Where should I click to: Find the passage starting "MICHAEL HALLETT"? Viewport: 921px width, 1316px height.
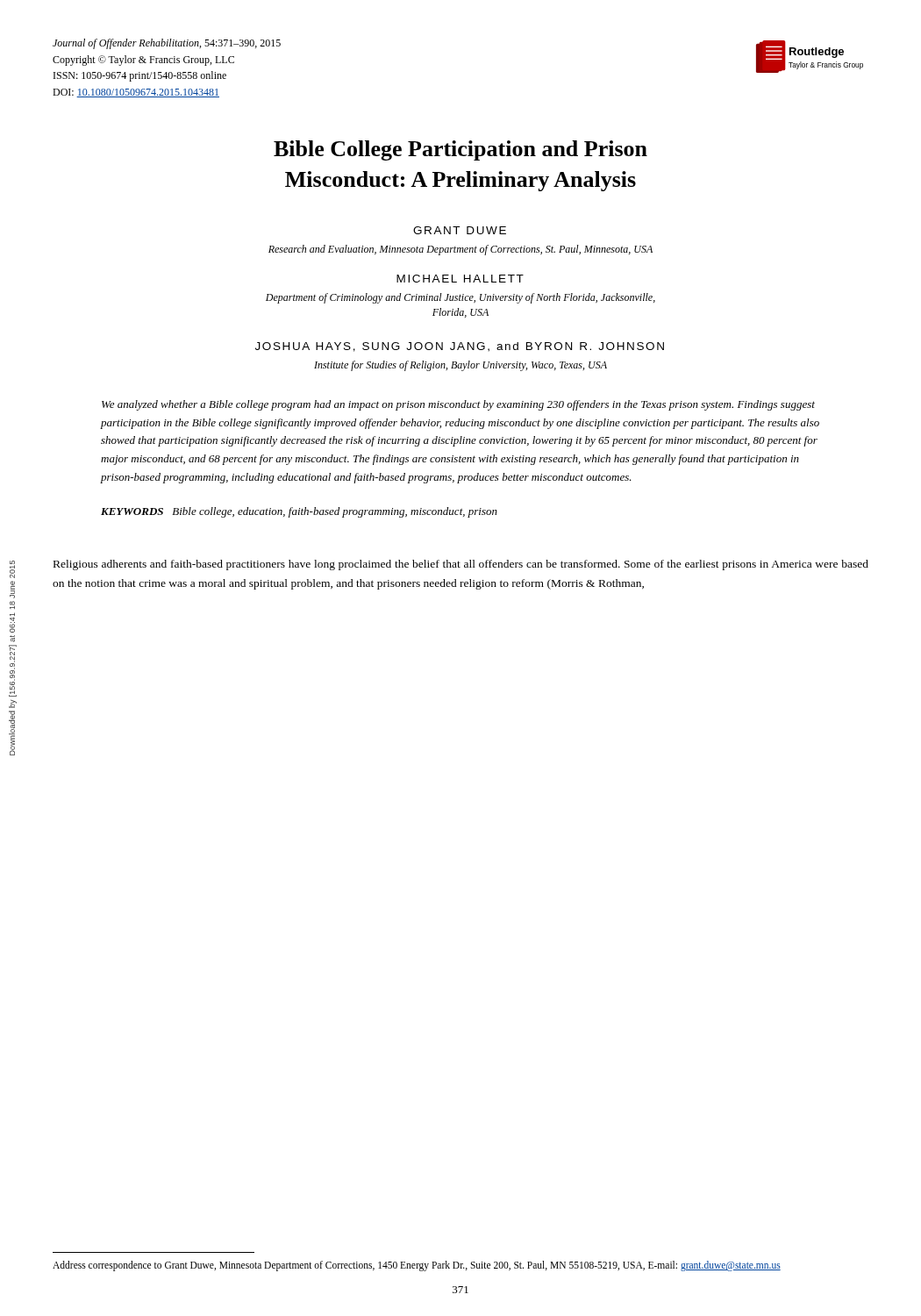460,279
